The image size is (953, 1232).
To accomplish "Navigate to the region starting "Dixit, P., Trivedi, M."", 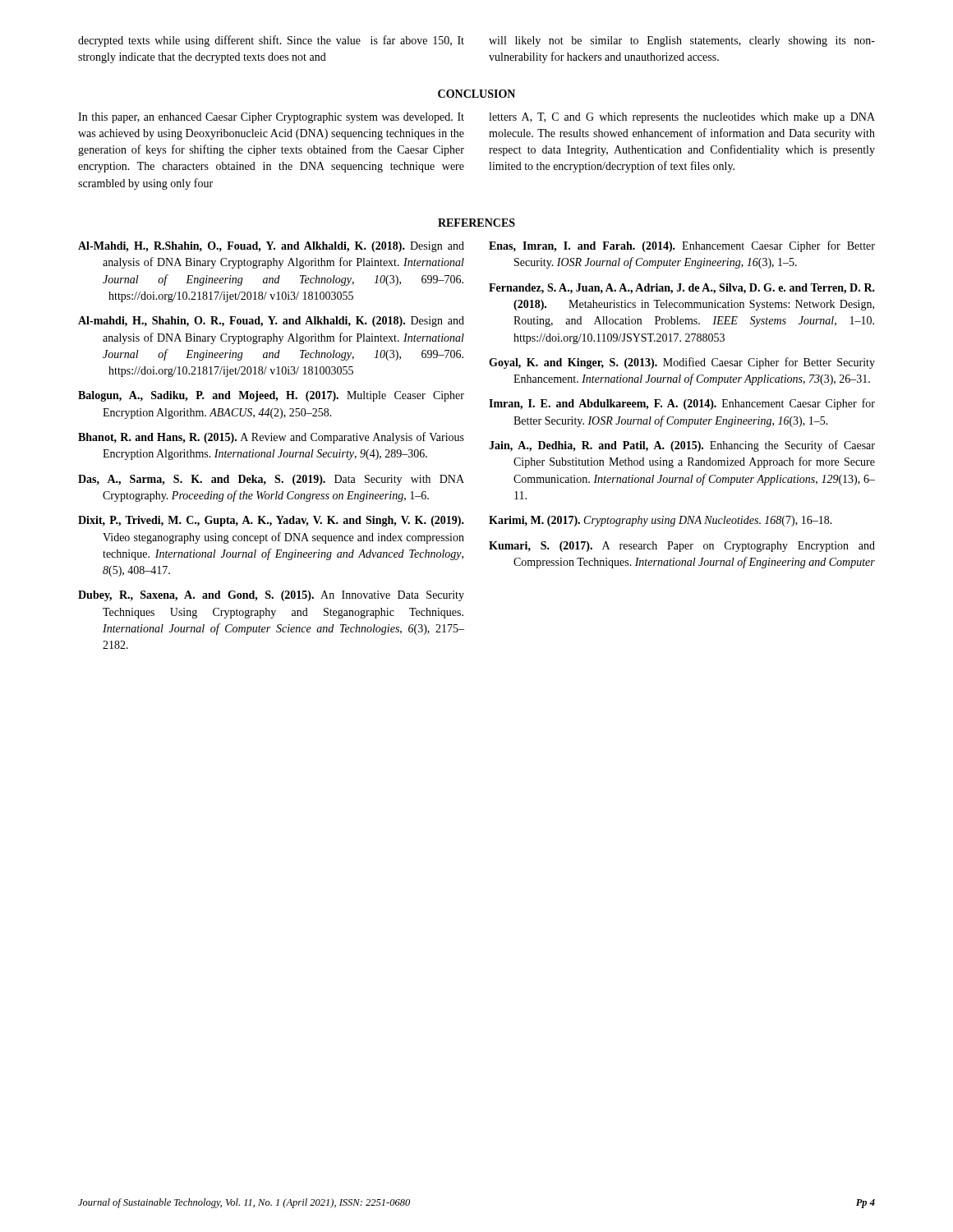I will click(x=271, y=546).
